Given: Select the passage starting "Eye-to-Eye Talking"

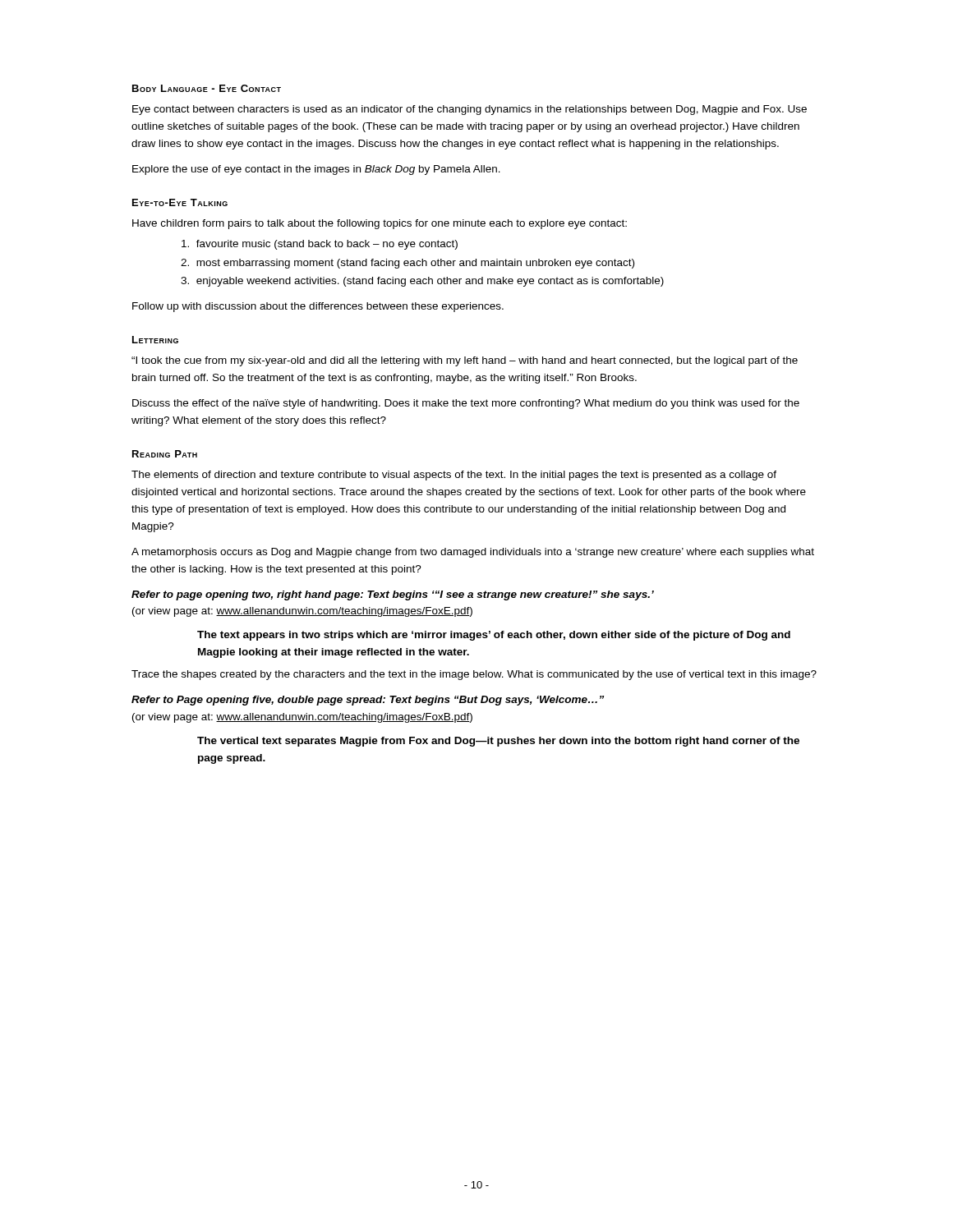Looking at the screenshot, I should (180, 202).
